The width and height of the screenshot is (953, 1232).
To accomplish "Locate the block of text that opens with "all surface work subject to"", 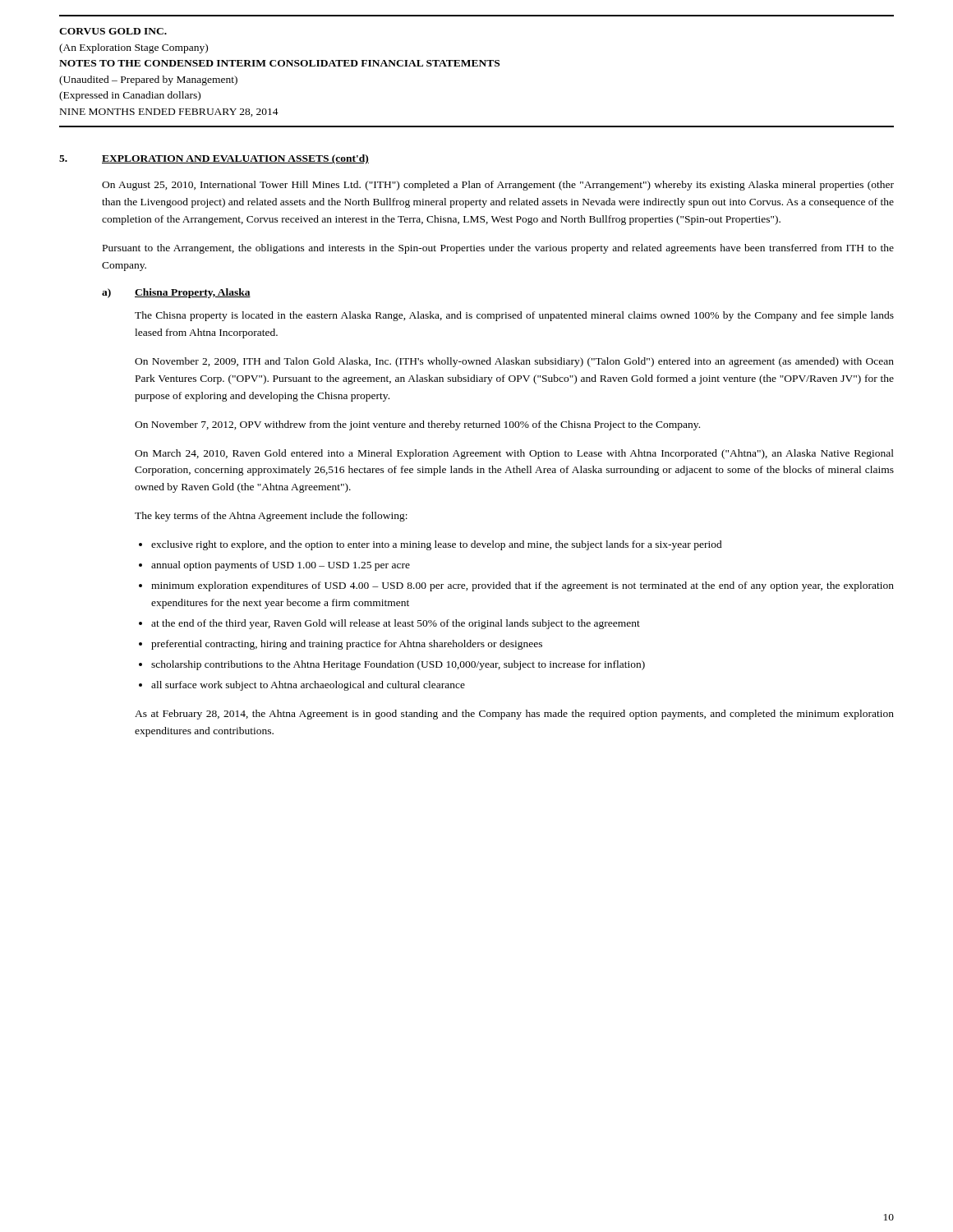I will click(x=308, y=684).
